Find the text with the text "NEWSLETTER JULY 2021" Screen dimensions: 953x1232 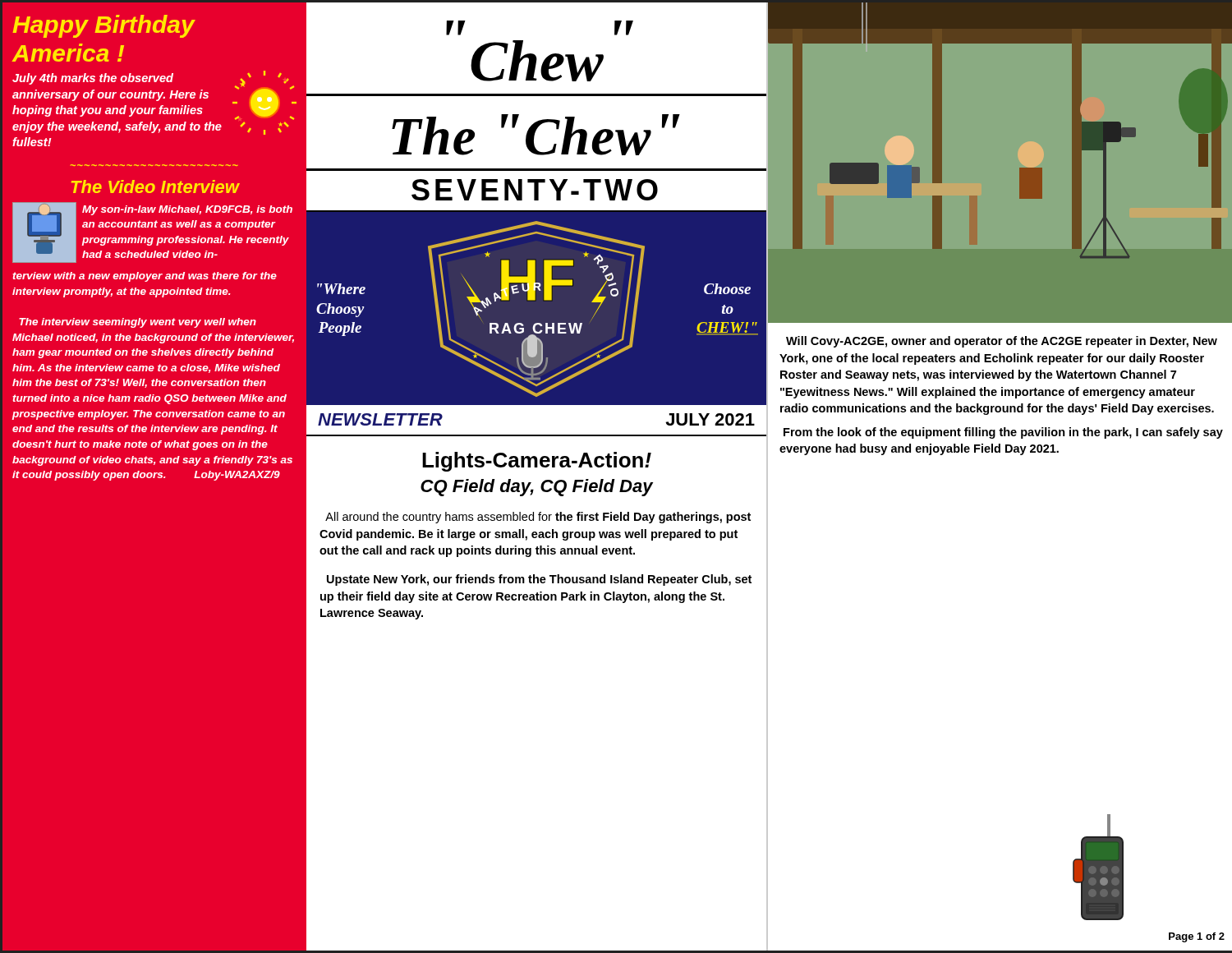pos(363,419)
